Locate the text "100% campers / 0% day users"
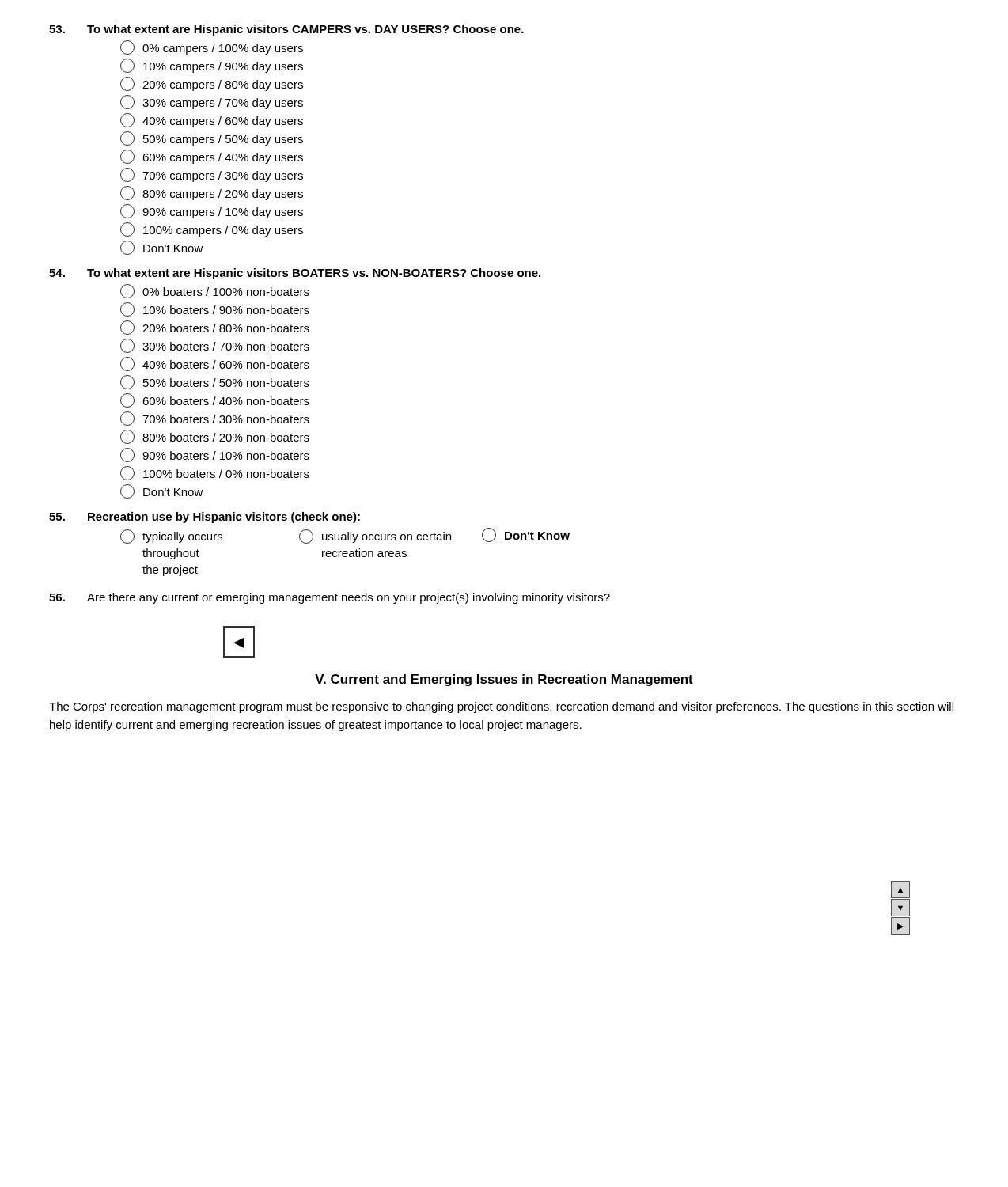 click(x=212, y=229)
